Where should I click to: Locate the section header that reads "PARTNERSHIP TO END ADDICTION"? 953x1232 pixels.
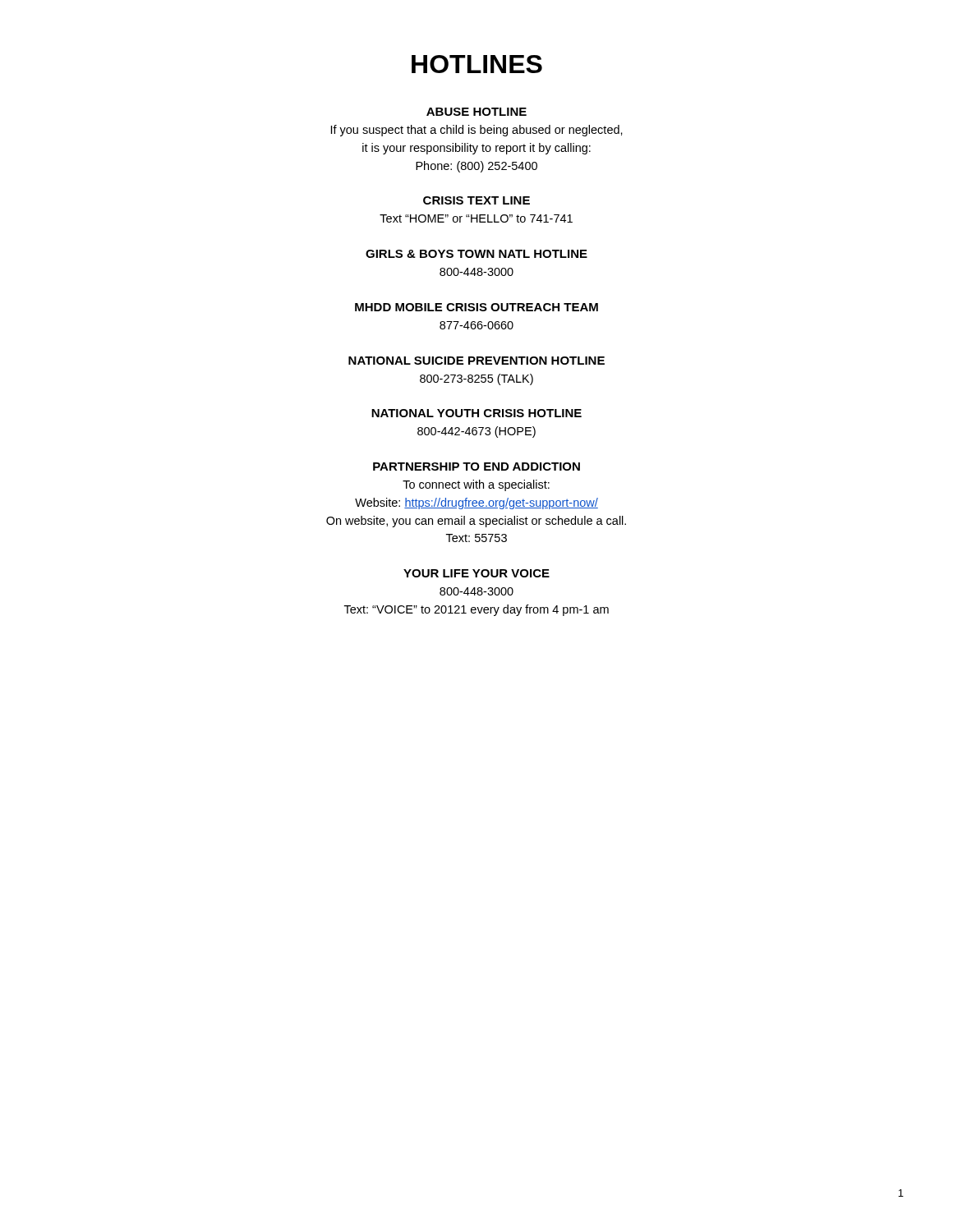tap(476, 466)
